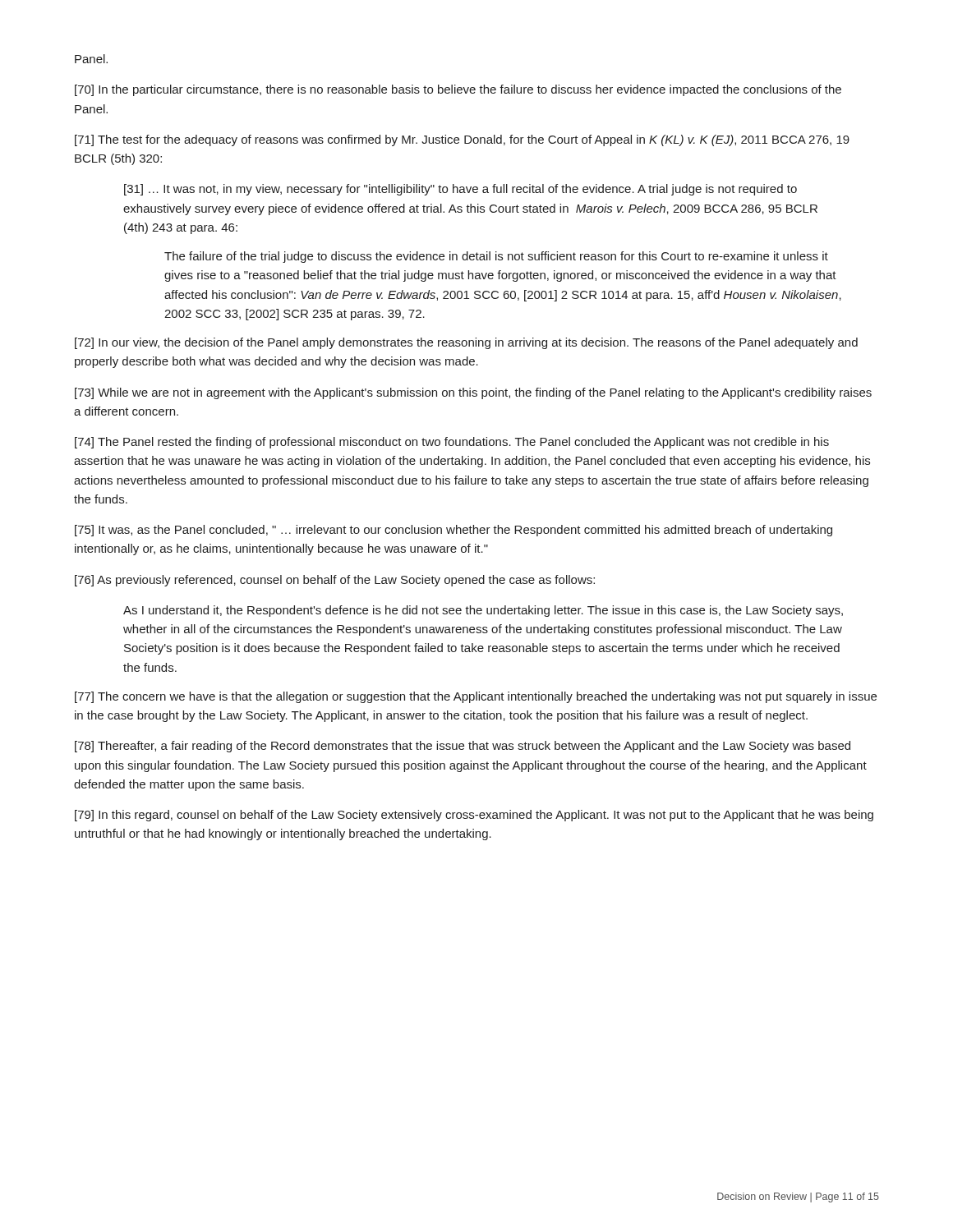This screenshot has height=1232, width=953.
Task: Locate the element starting "[72] In our"
Action: tap(466, 352)
